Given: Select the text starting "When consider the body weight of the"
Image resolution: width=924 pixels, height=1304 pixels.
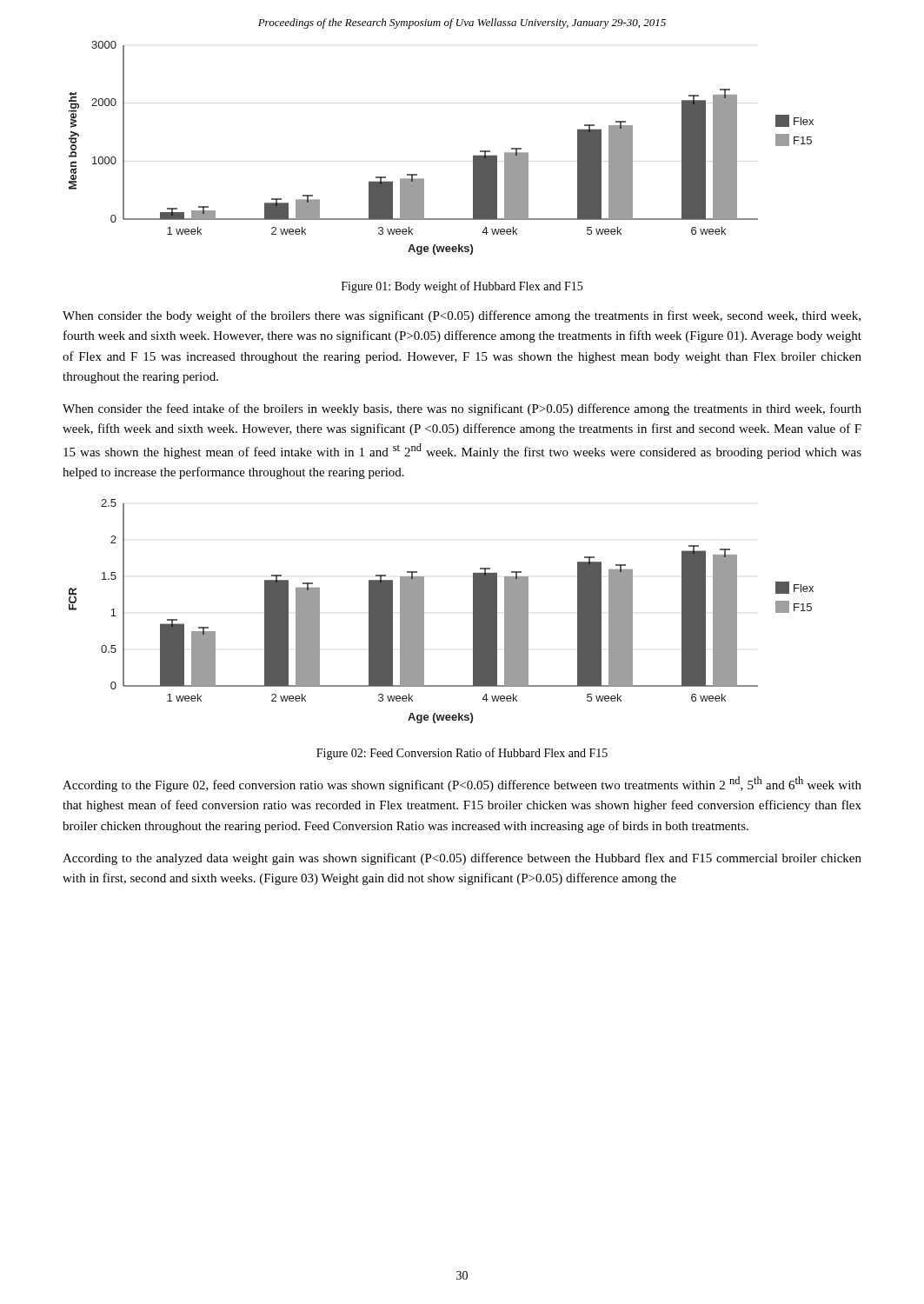Looking at the screenshot, I should click(x=462, y=346).
